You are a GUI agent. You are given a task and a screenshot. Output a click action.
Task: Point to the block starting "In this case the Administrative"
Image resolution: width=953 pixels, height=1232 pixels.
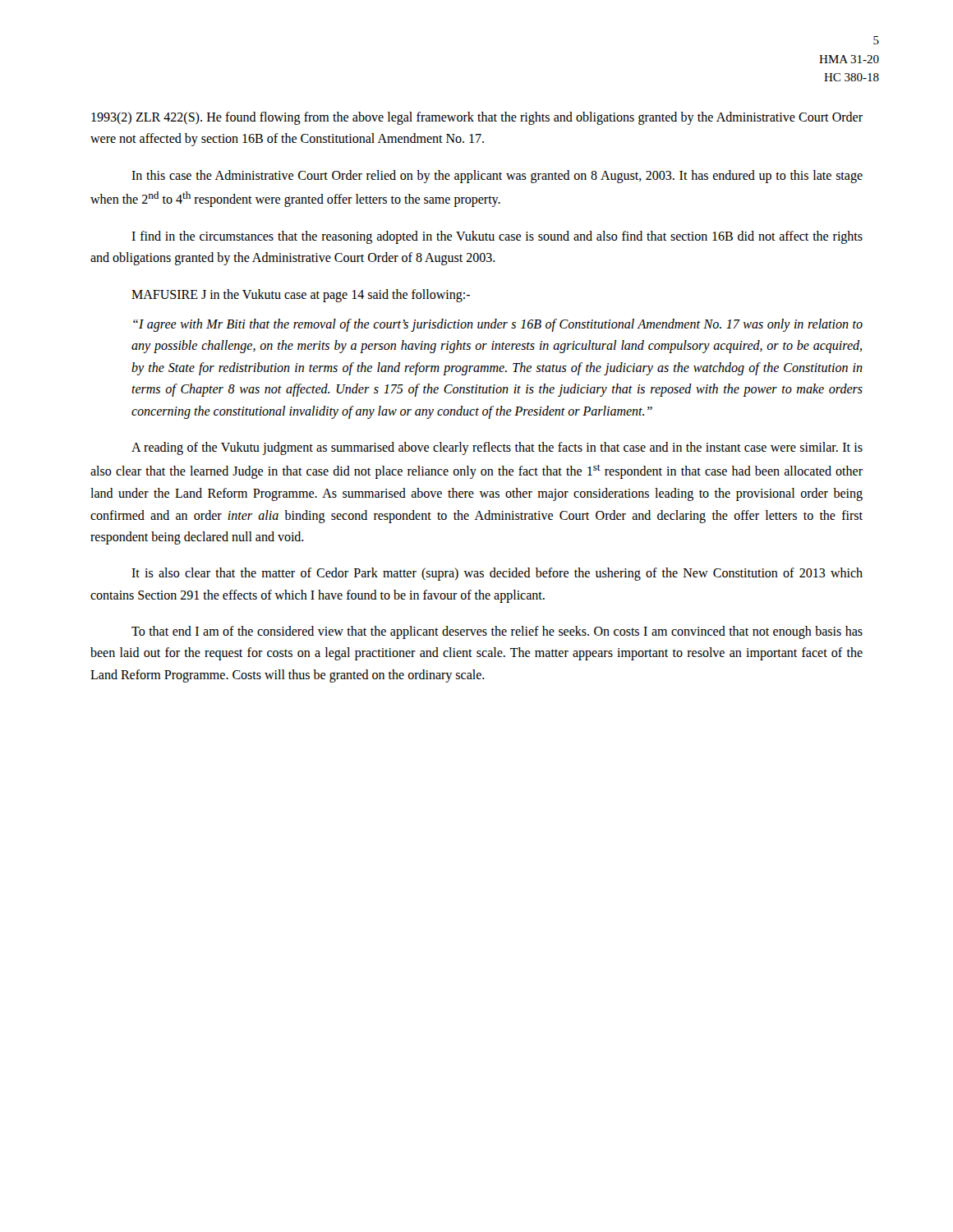coord(476,188)
